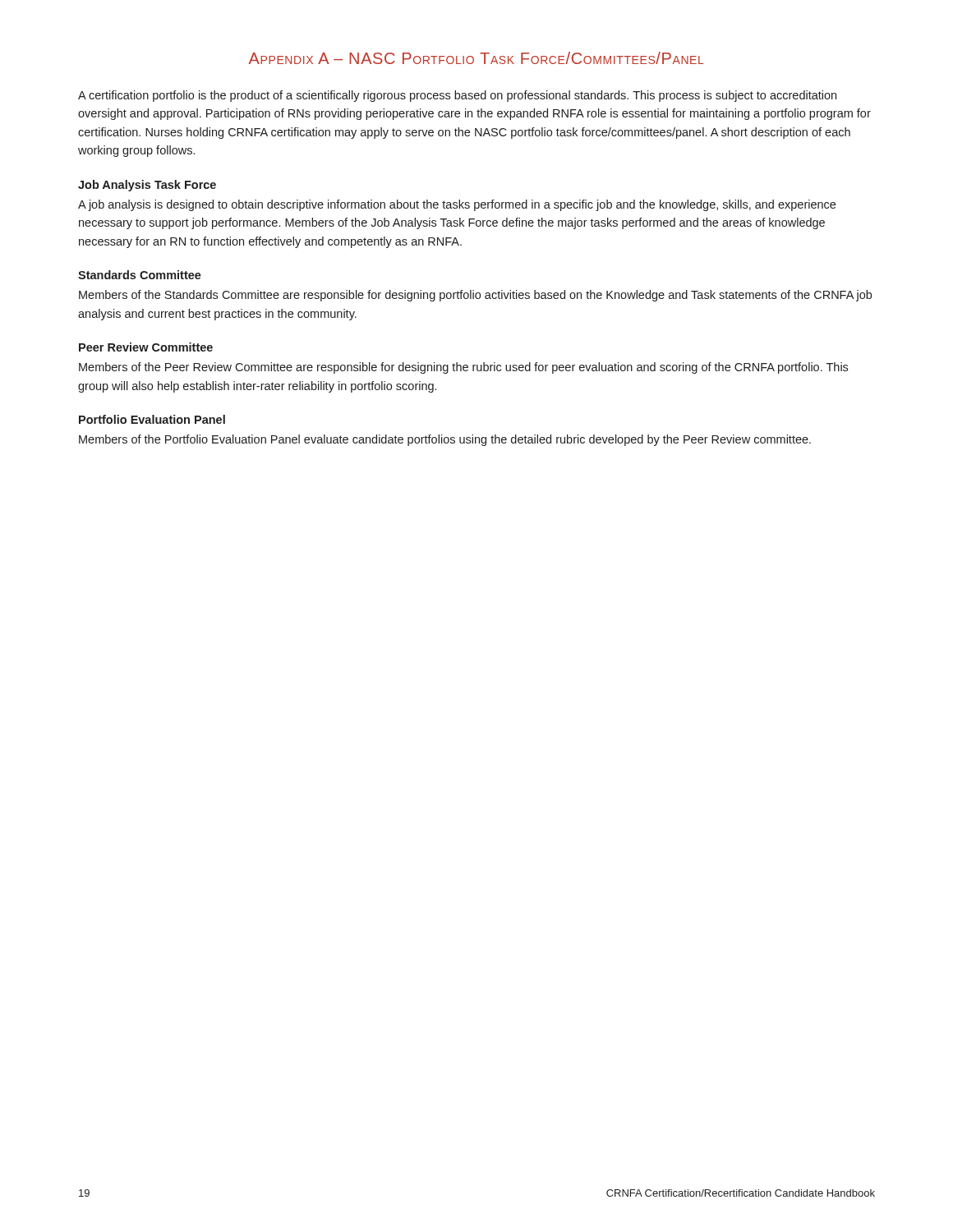Locate the text block that reads "Members of the Standards Committee"
Screen dimensions: 1232x953
tap(475, 304)
